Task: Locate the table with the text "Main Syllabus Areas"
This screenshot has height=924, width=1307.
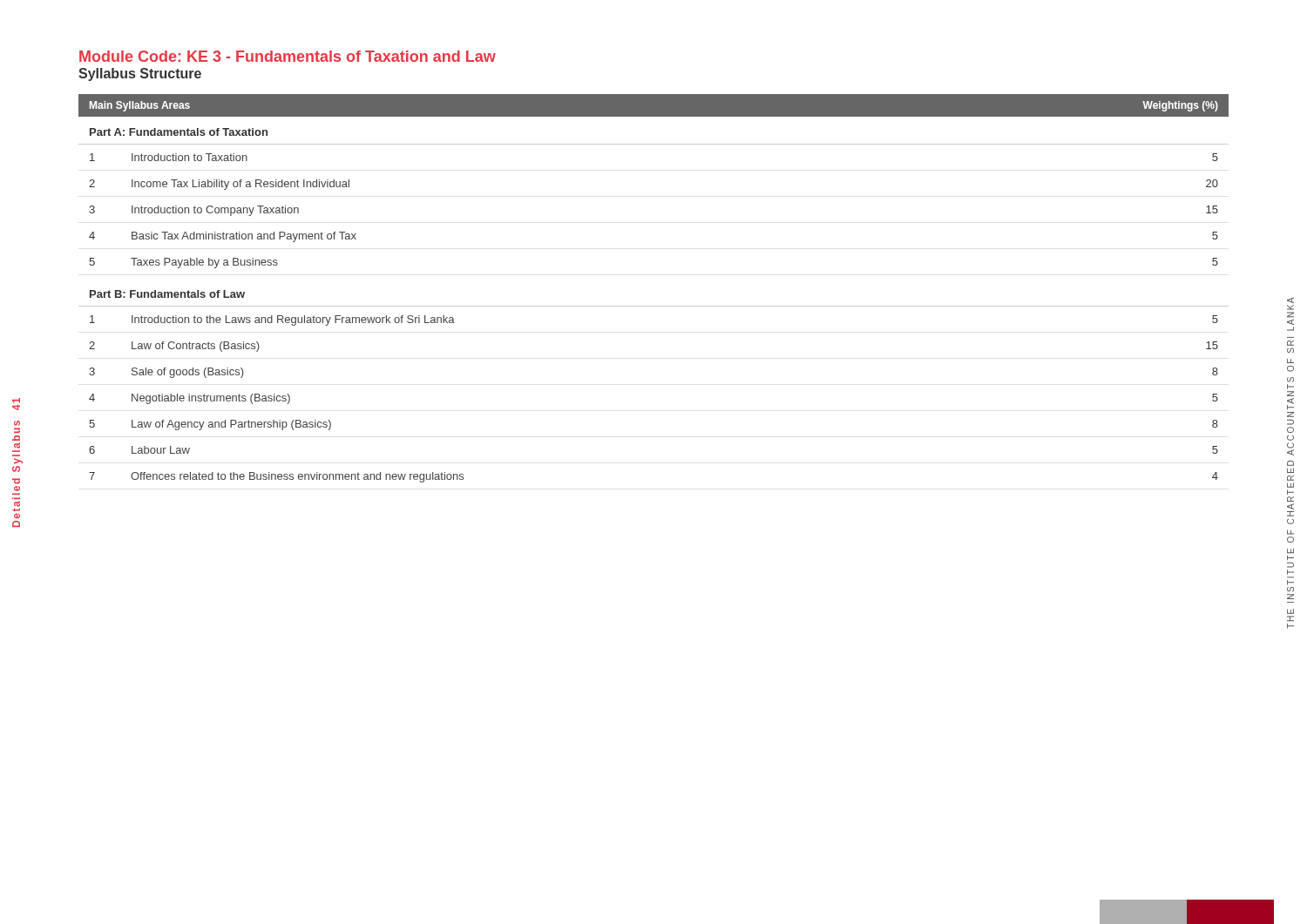Action: coord(654,292)
